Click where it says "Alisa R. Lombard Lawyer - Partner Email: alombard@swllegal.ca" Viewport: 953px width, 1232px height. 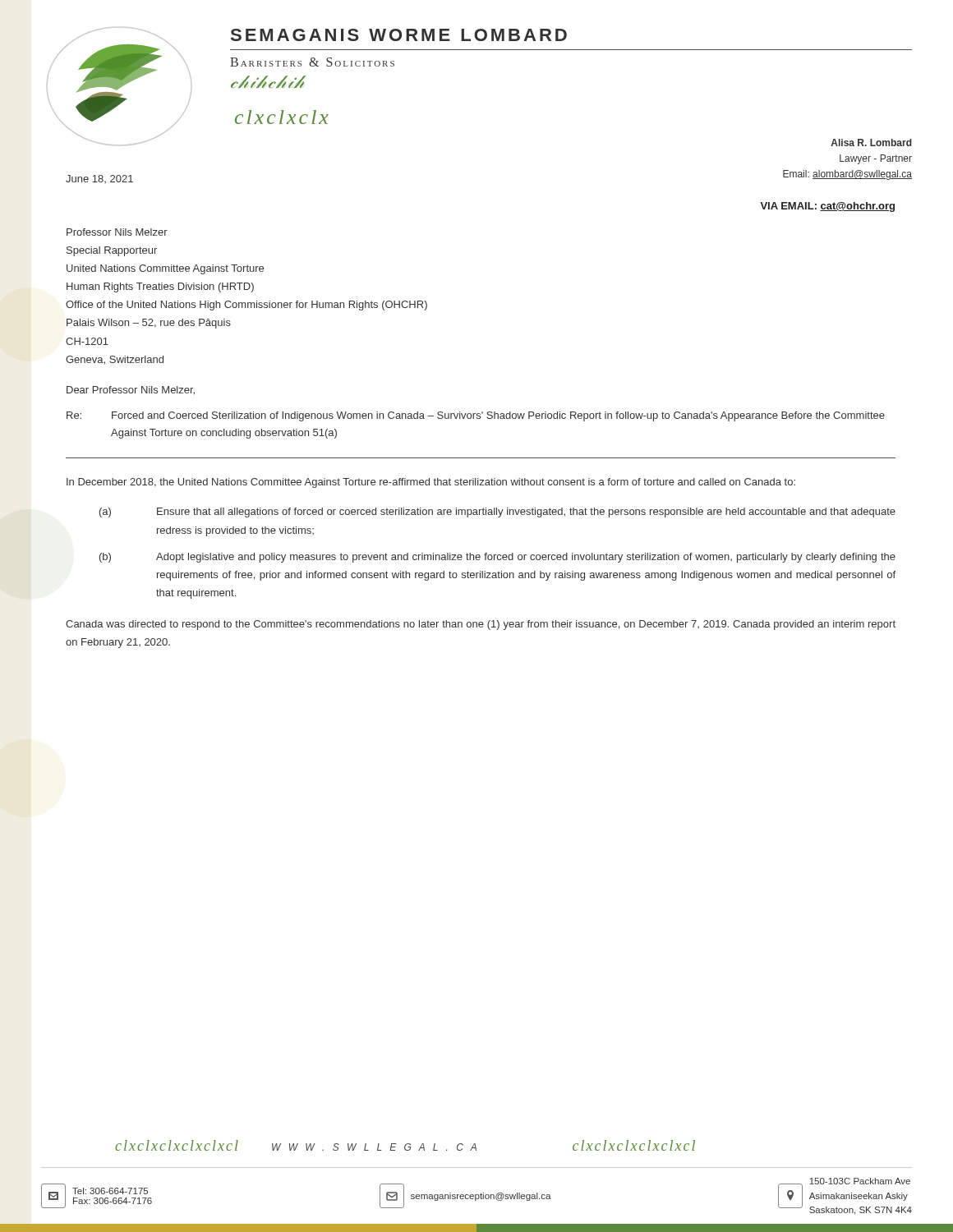click(847, 159)
